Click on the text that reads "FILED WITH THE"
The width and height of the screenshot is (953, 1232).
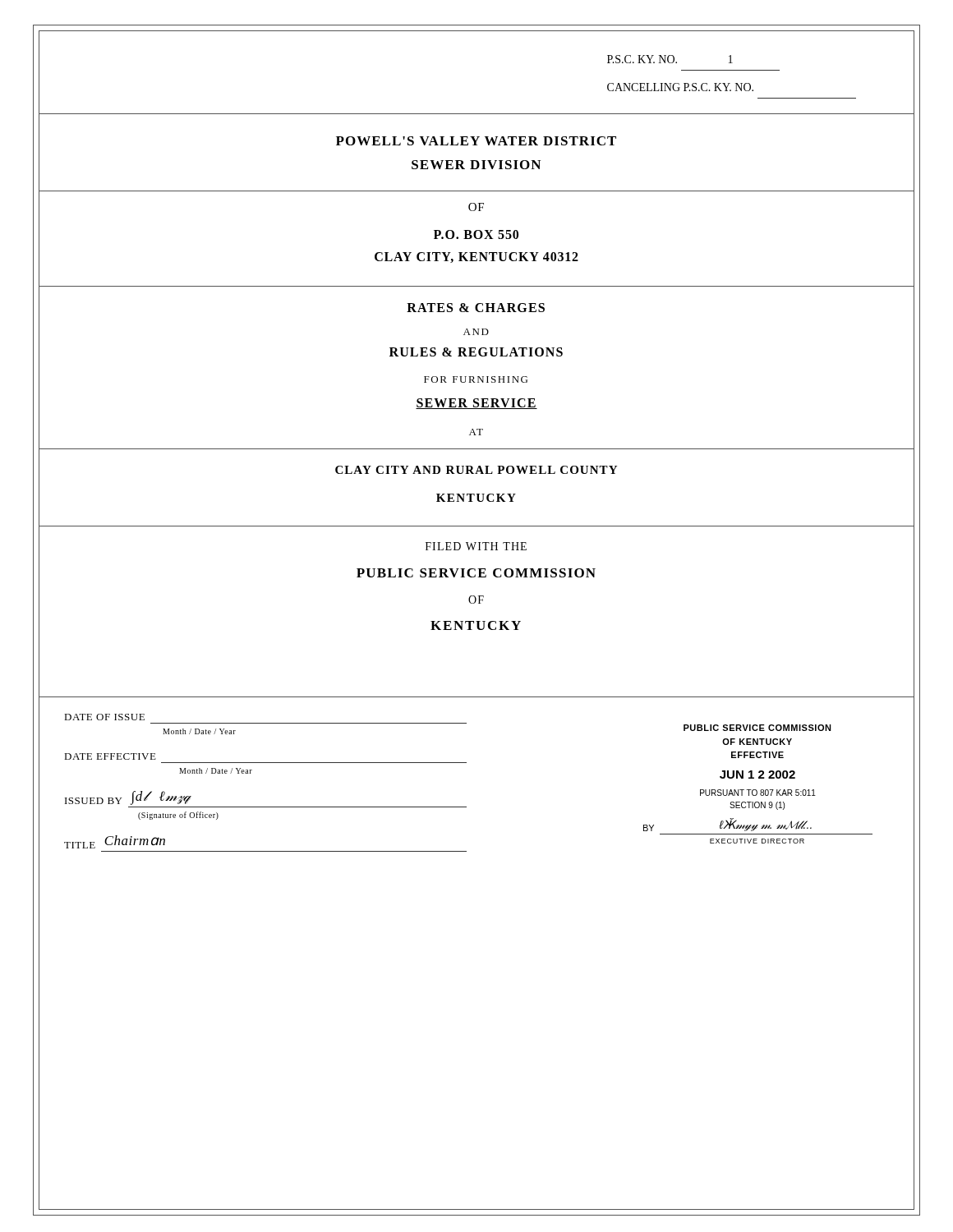476,547
